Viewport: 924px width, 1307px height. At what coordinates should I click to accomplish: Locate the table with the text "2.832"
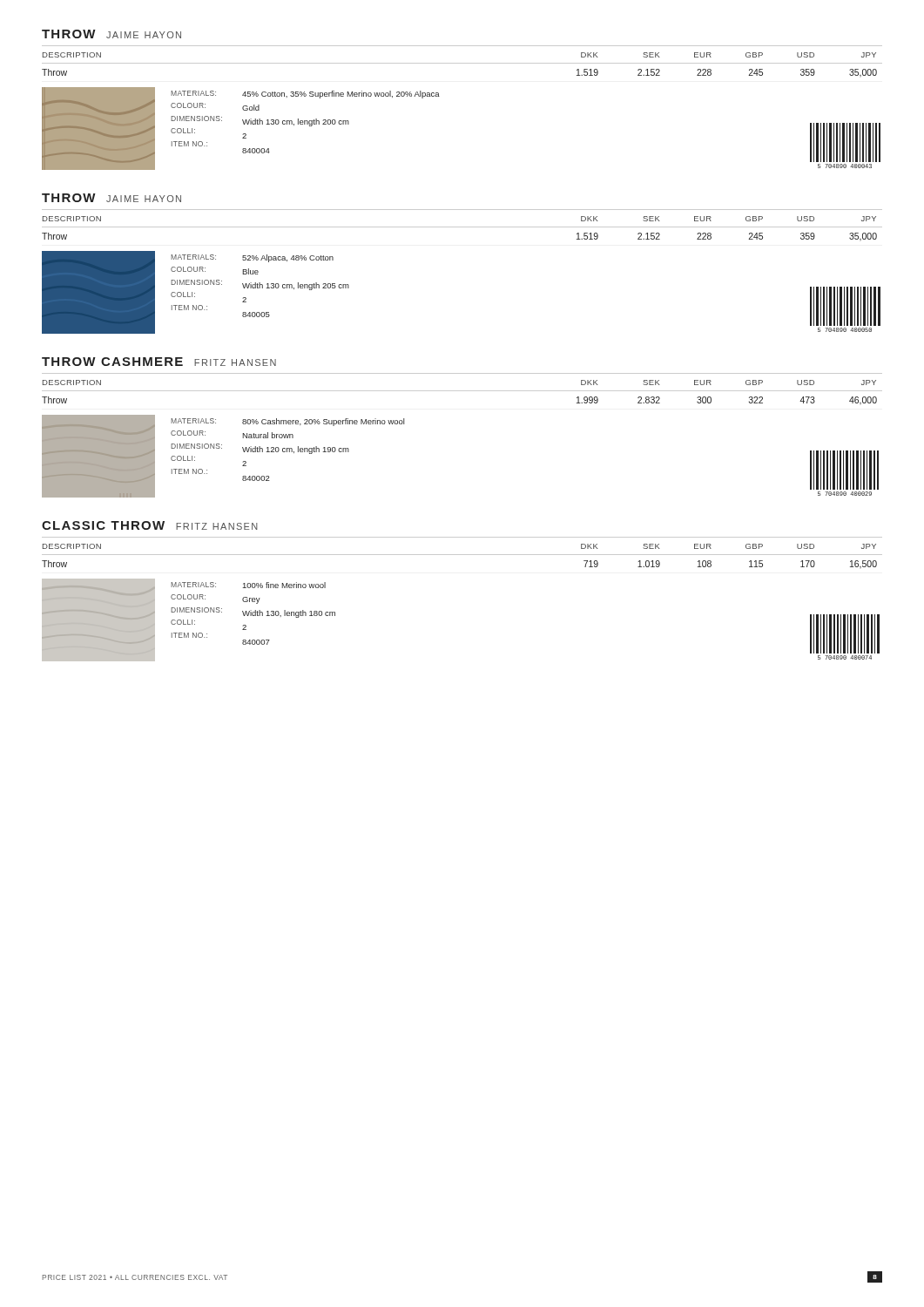[x=462, y=391]
